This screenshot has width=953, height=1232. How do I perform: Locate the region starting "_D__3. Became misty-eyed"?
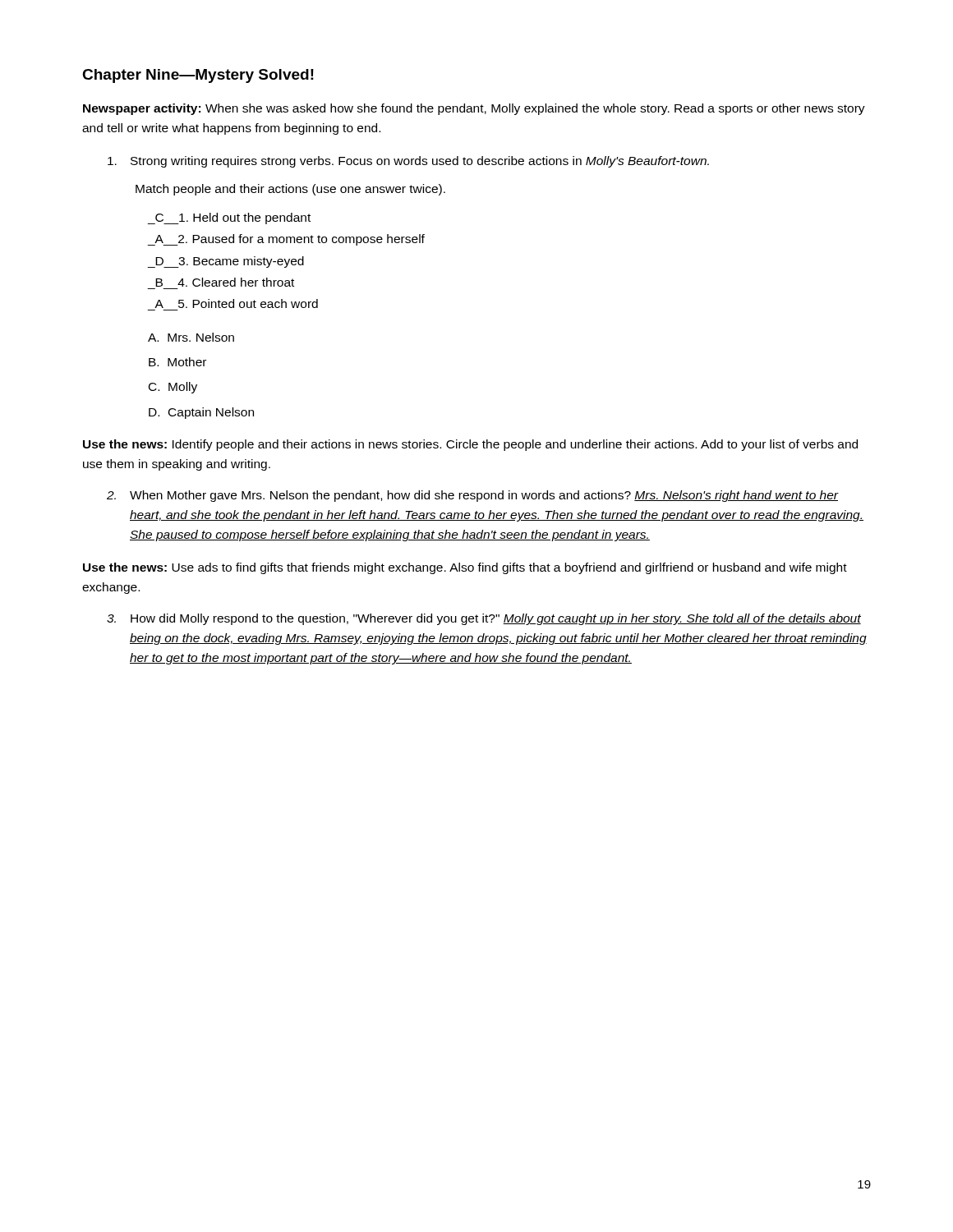point(226,261)
